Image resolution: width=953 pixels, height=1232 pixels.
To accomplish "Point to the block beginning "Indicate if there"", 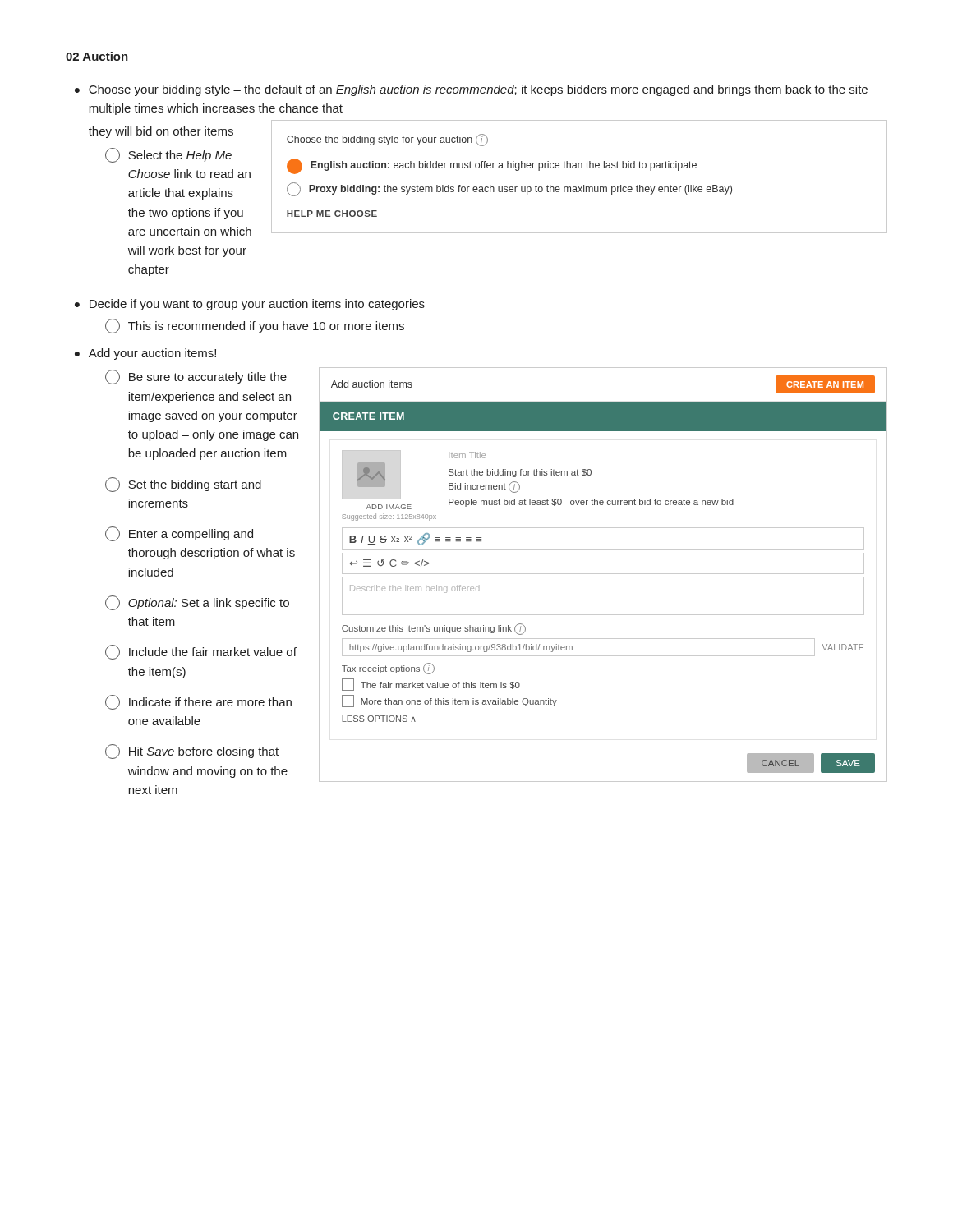I will point(203,711).
